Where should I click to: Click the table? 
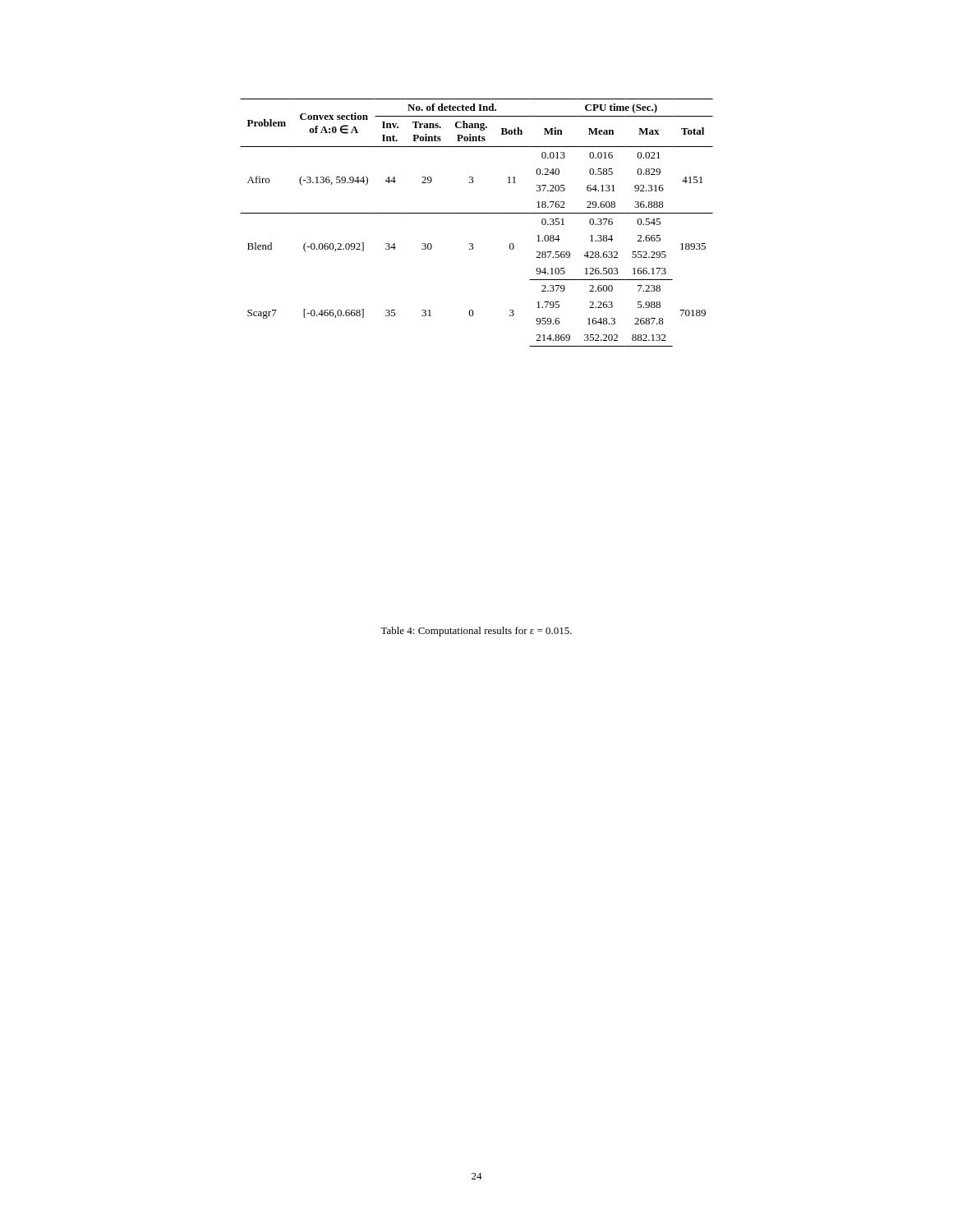coord(476,223)
